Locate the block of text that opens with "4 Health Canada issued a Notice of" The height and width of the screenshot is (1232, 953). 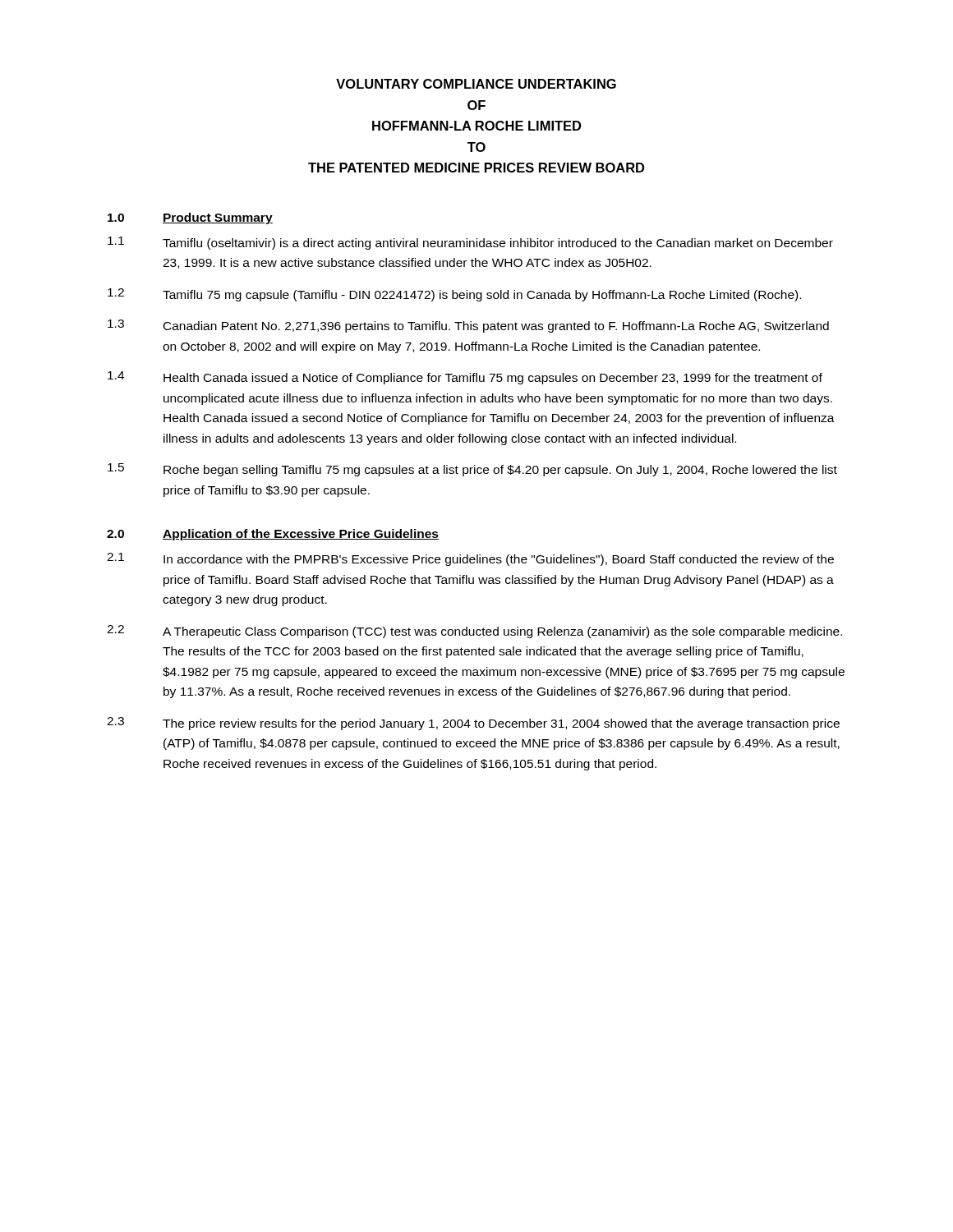tap(476, 408)
